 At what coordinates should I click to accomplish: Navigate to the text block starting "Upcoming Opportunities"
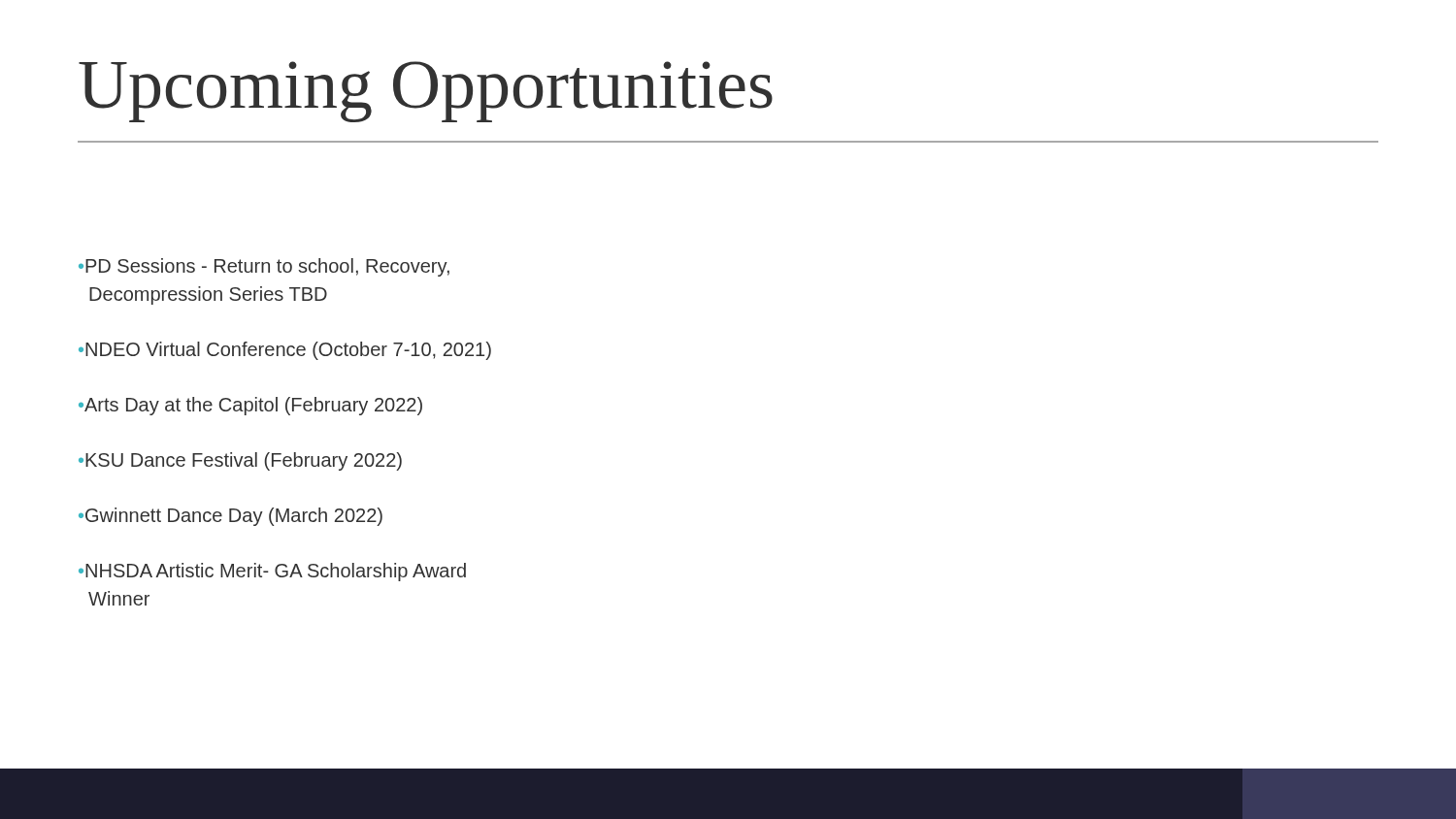[x=728, y=95]
